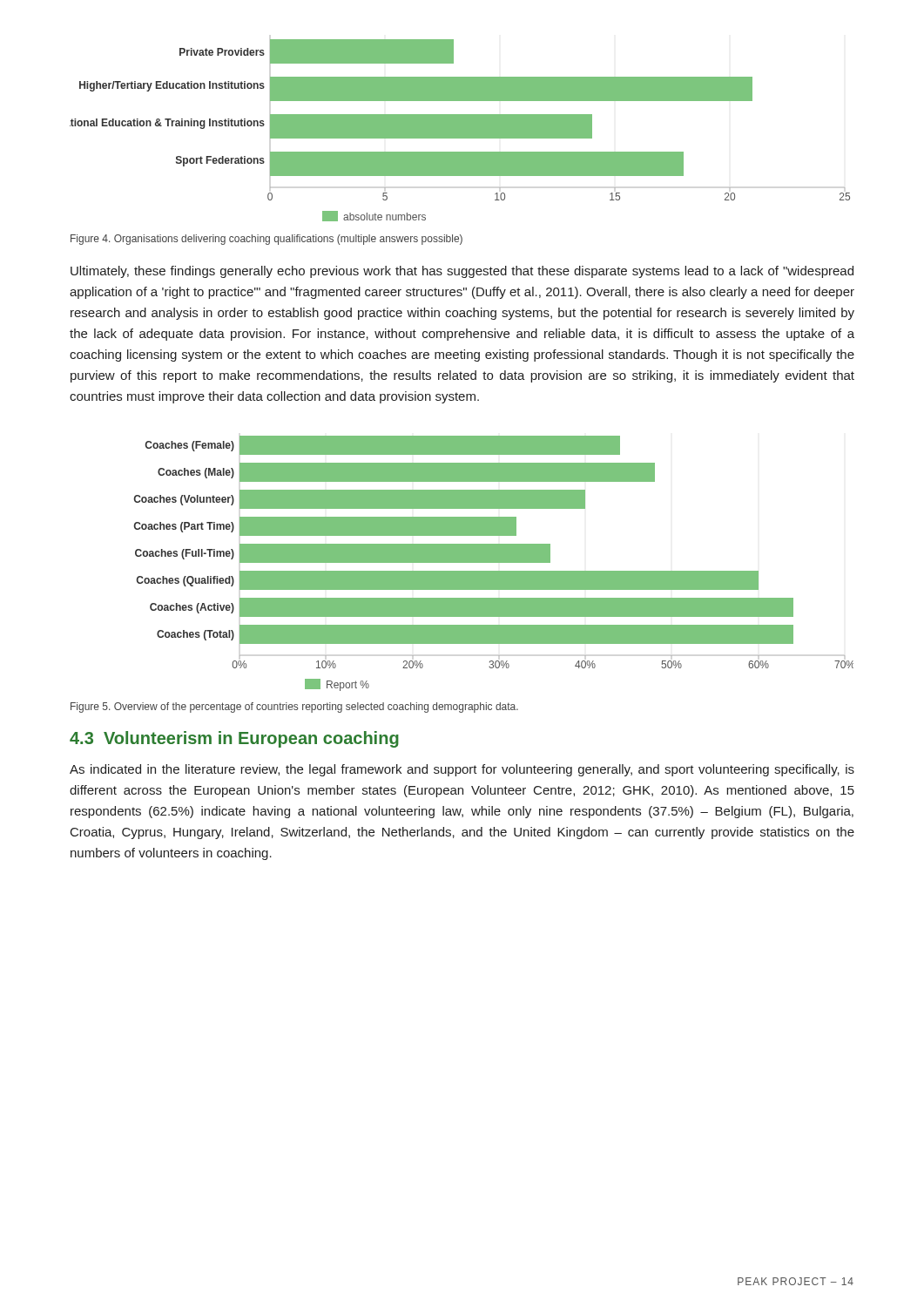Click the passage that begins "As indicated in the literature review,"
924x1307 pixels.
pos(462,811)
